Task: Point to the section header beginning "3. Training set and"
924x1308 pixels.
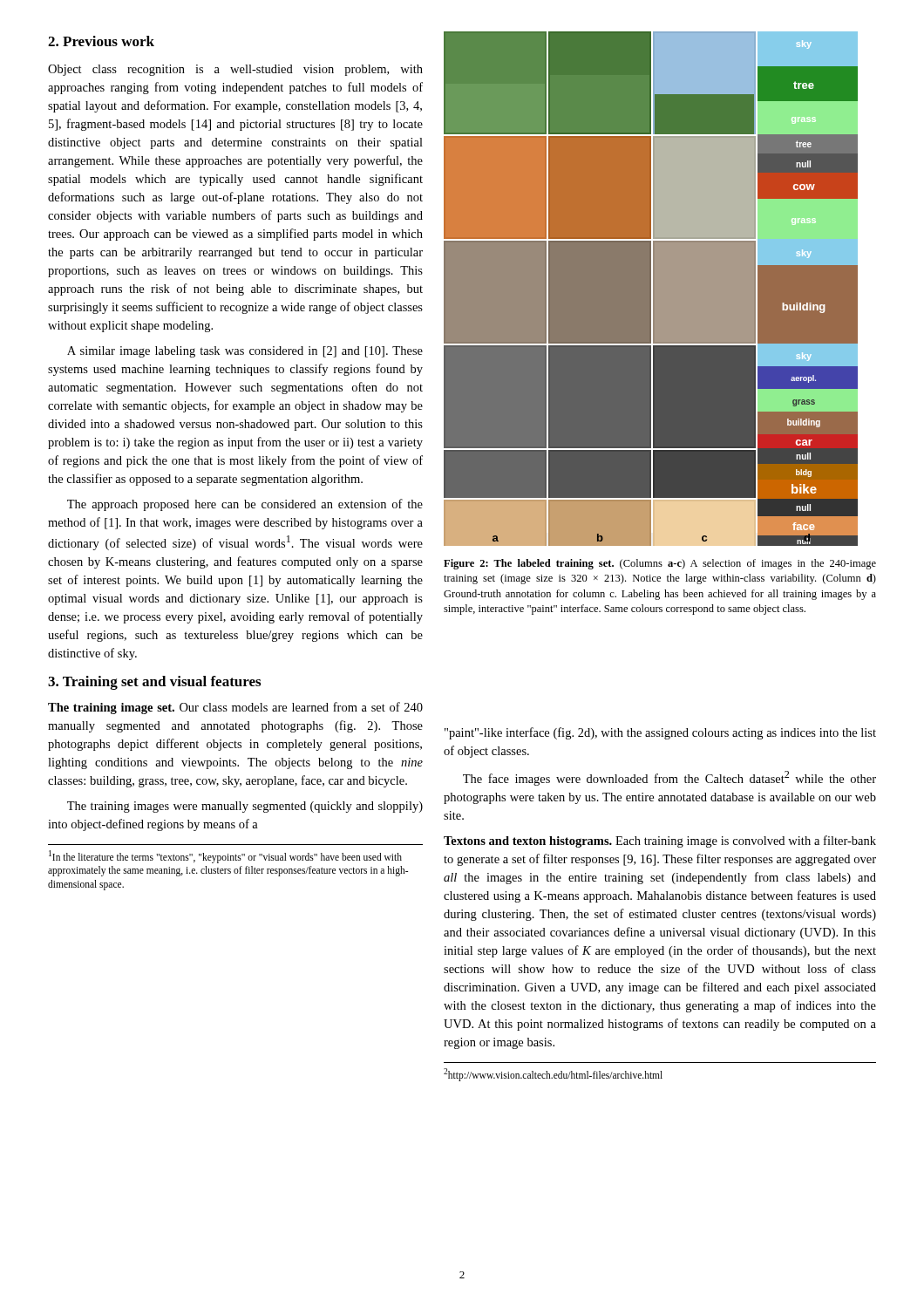Action: 155,681
